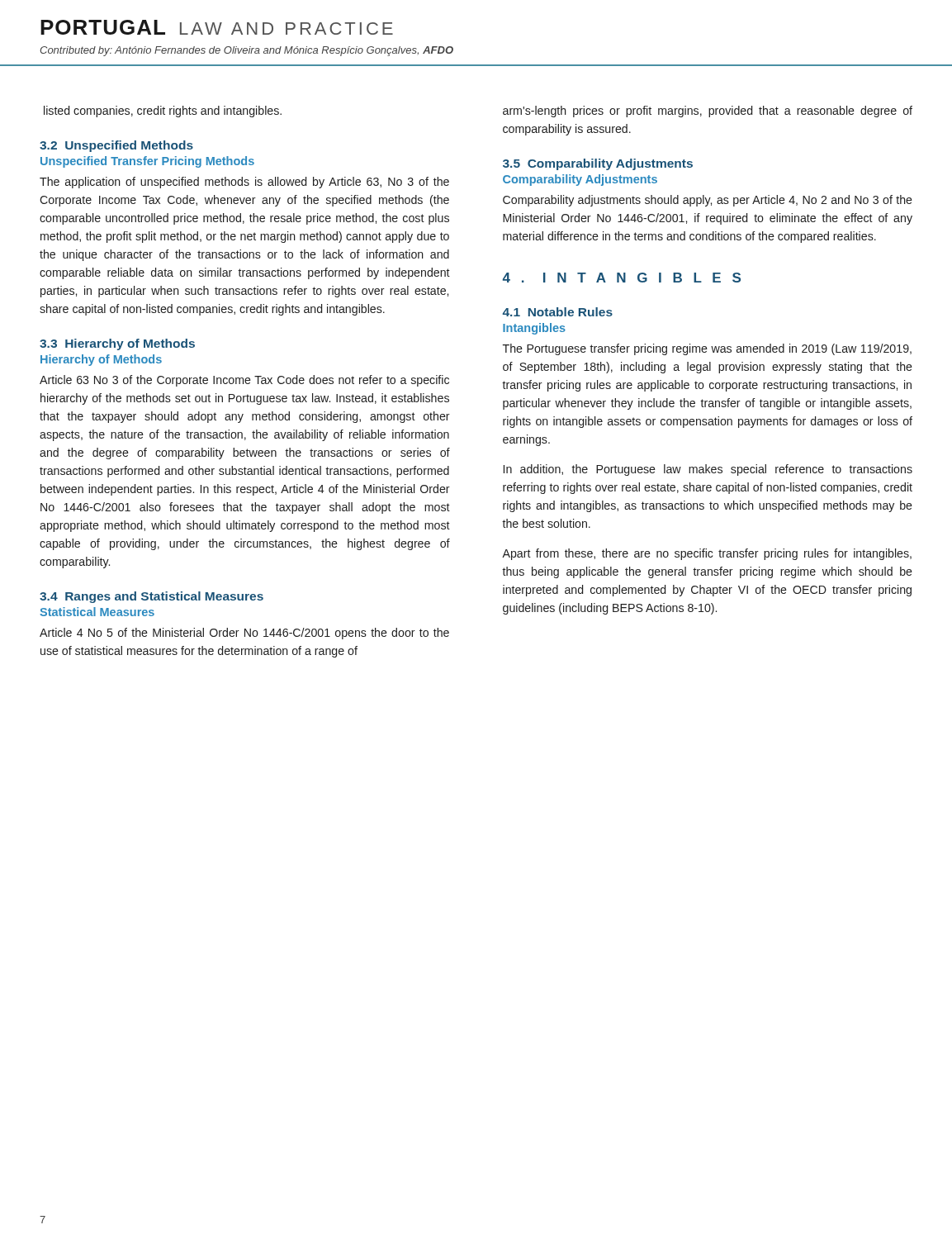Viewport: 952px width, 1239px height.
Task: Select the region starting "4.1 Notable Rules"
Action: point(558,312)
